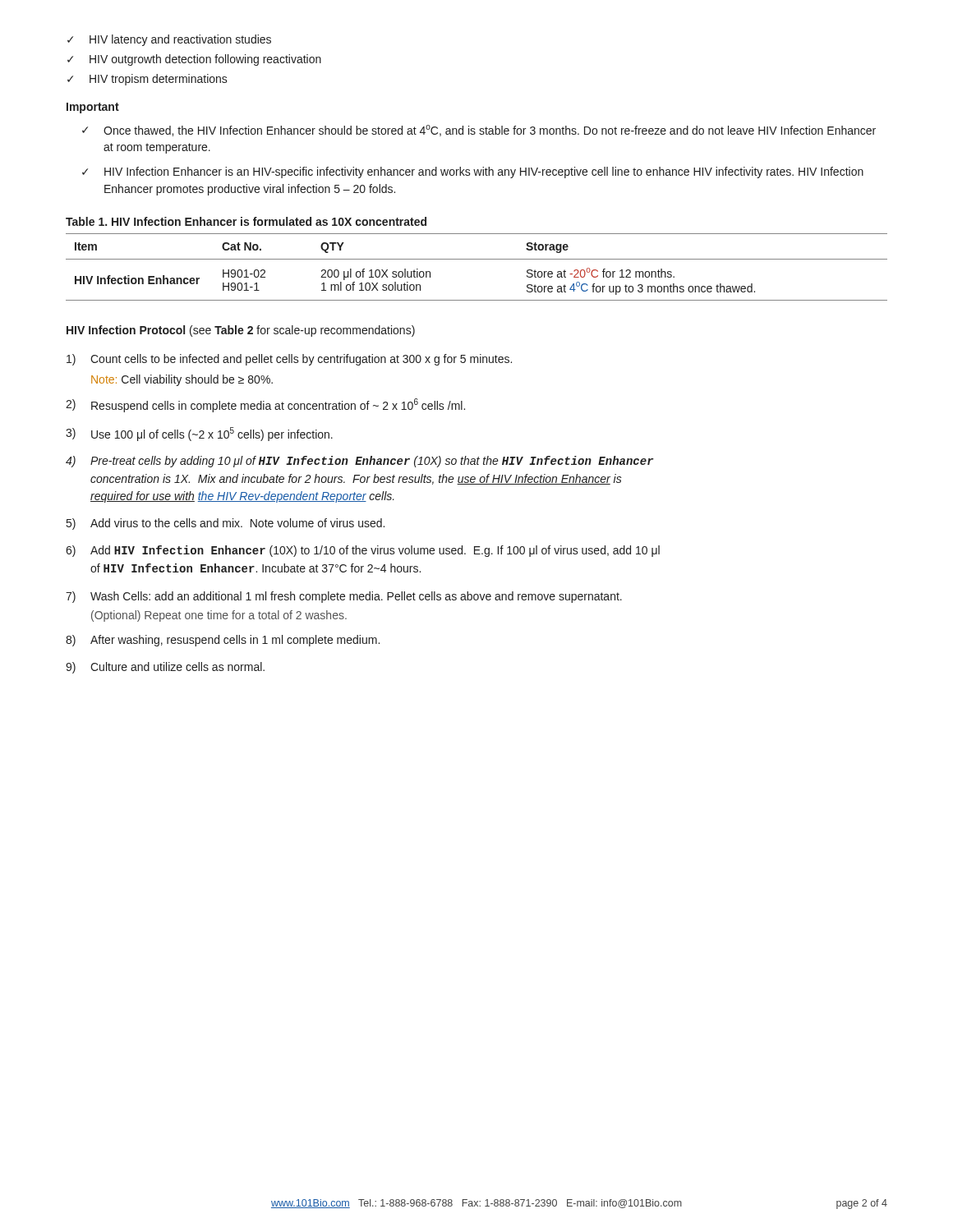
Task: Locate the list item that says "2) Resuspend cells in complete media at"
Action: coord(266,405)
